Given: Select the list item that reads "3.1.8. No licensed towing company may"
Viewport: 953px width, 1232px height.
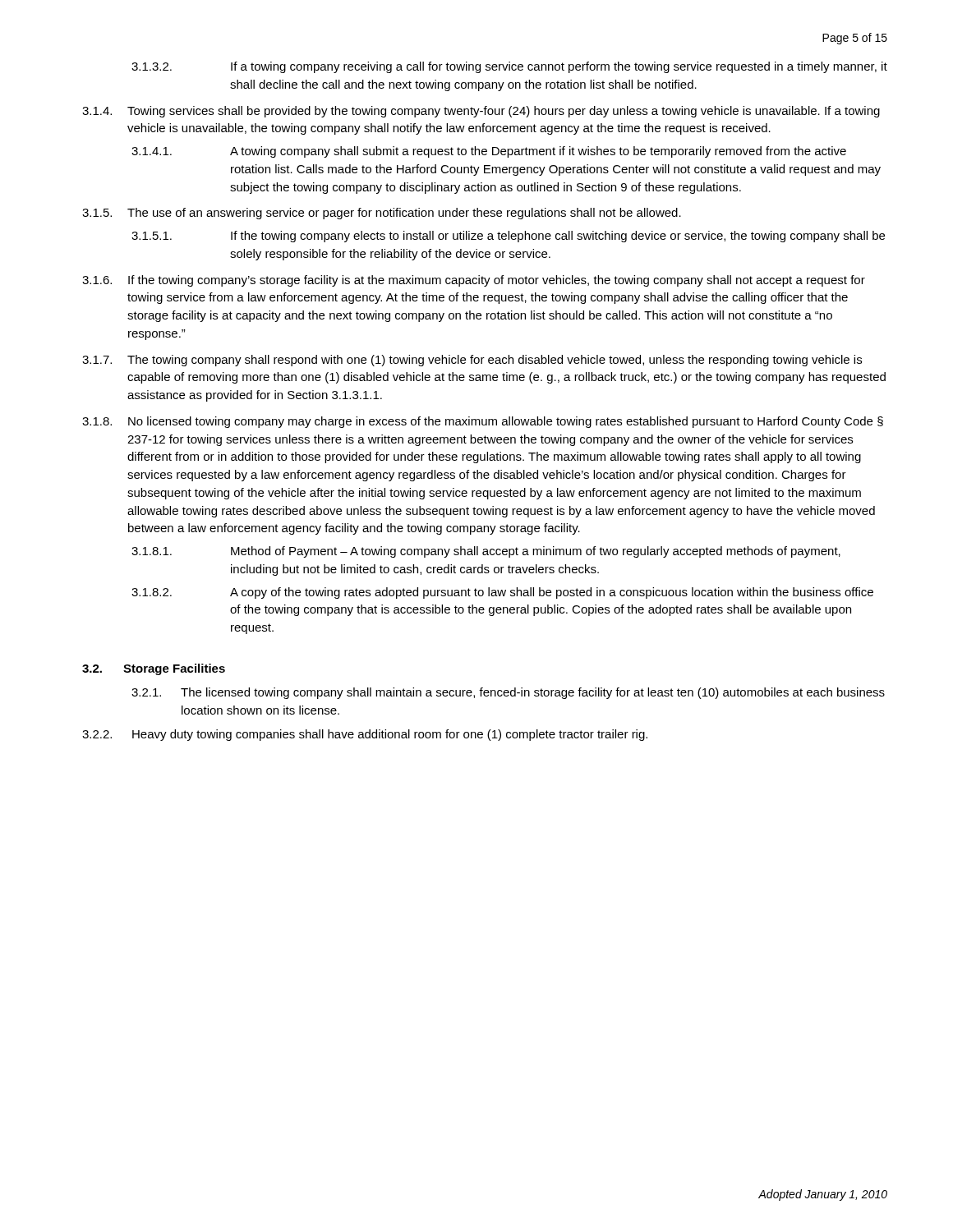Looking at the screenshot, I should 485,475.
